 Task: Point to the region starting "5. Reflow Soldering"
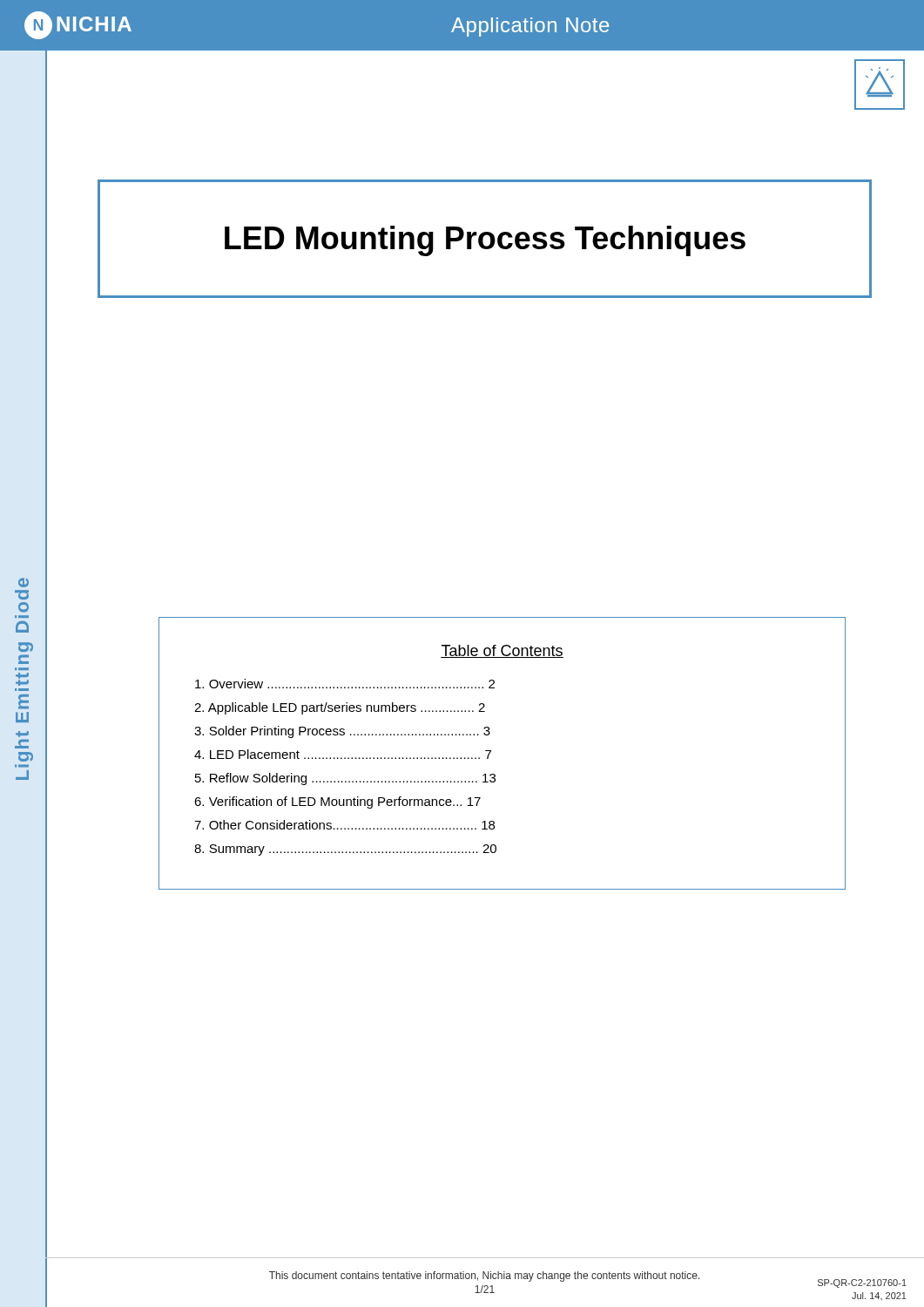click(502, 778)
